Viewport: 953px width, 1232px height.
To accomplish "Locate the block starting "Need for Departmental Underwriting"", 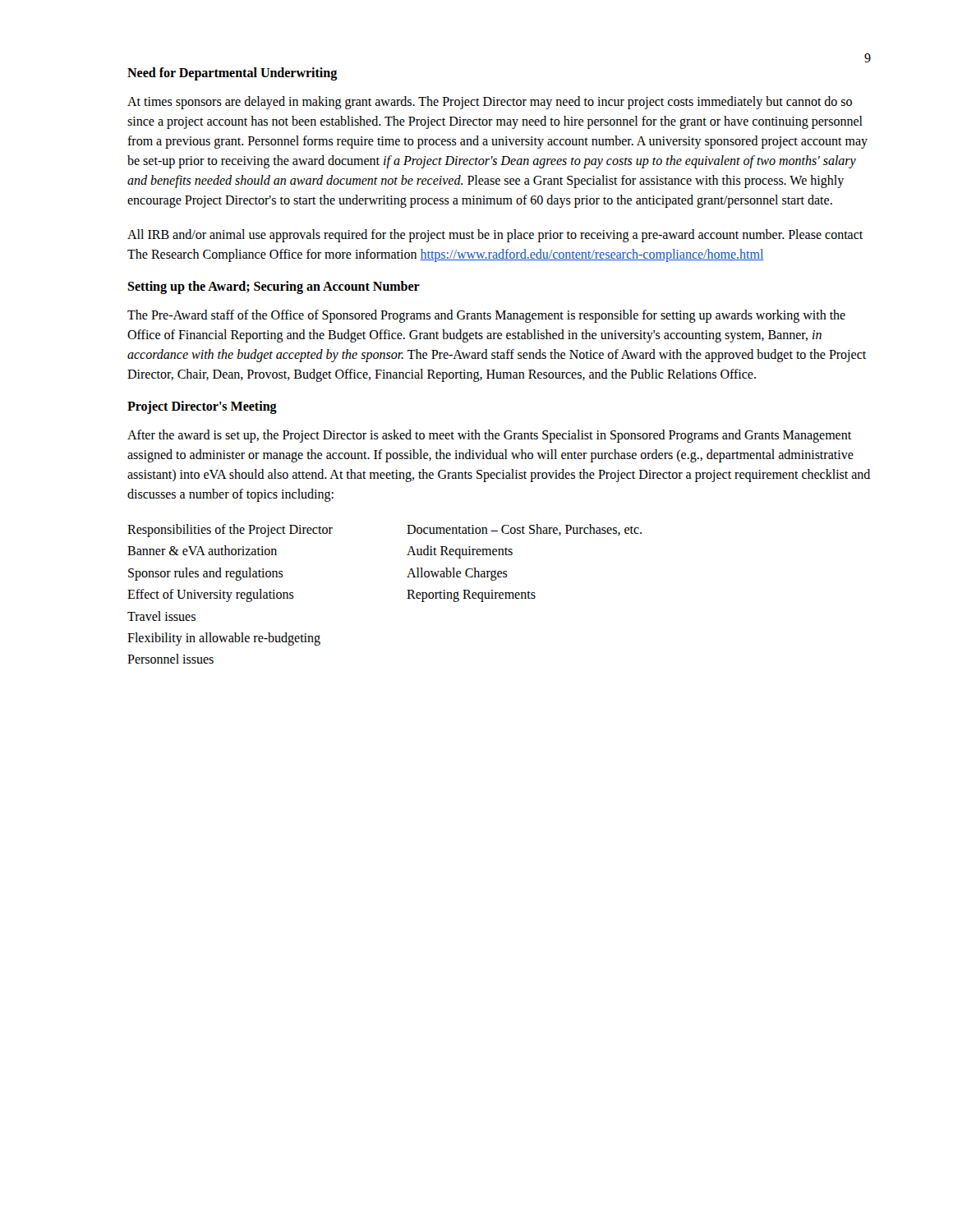I will coord(232,73).
